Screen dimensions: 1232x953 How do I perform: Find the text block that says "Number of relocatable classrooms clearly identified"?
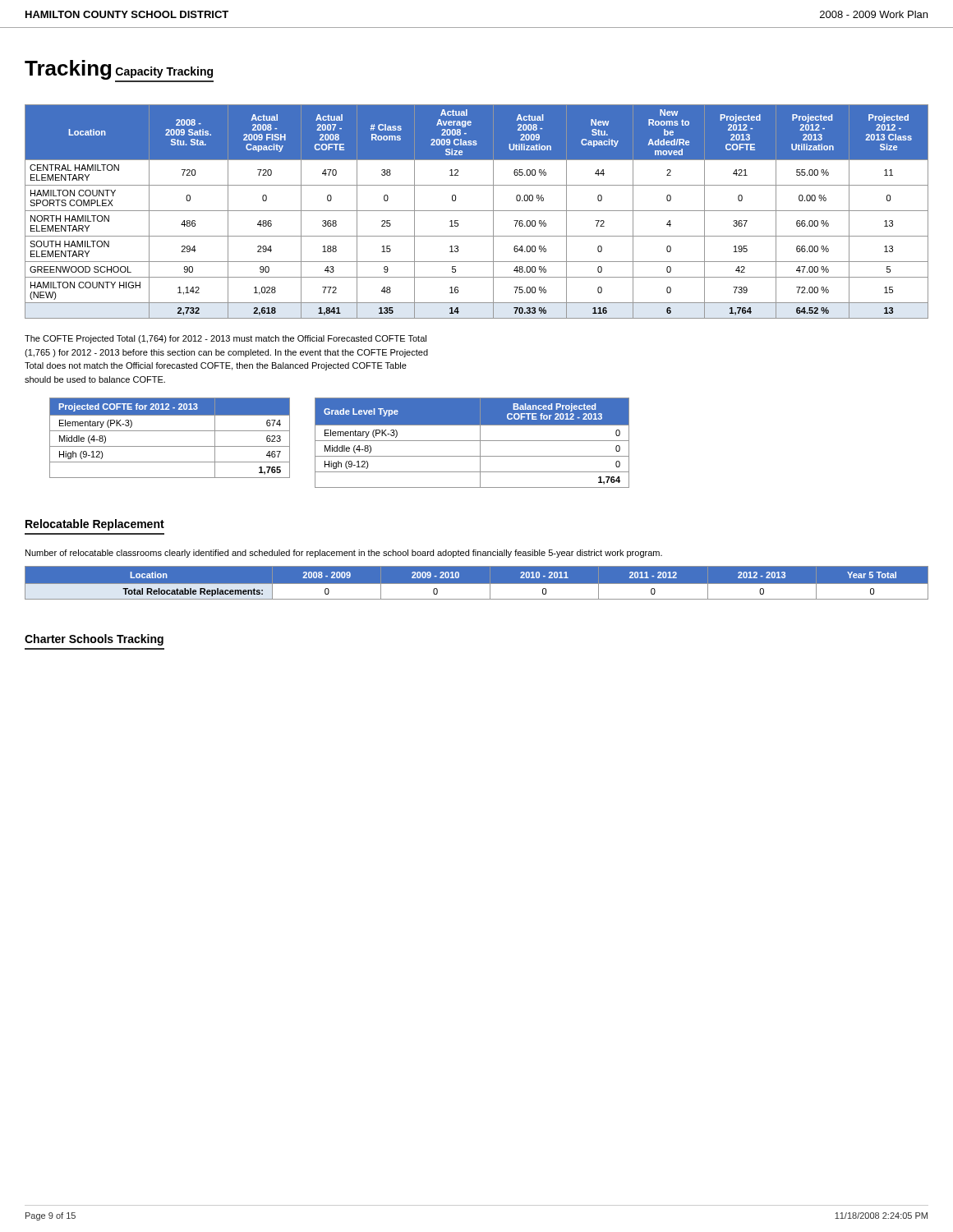(344, 553)
